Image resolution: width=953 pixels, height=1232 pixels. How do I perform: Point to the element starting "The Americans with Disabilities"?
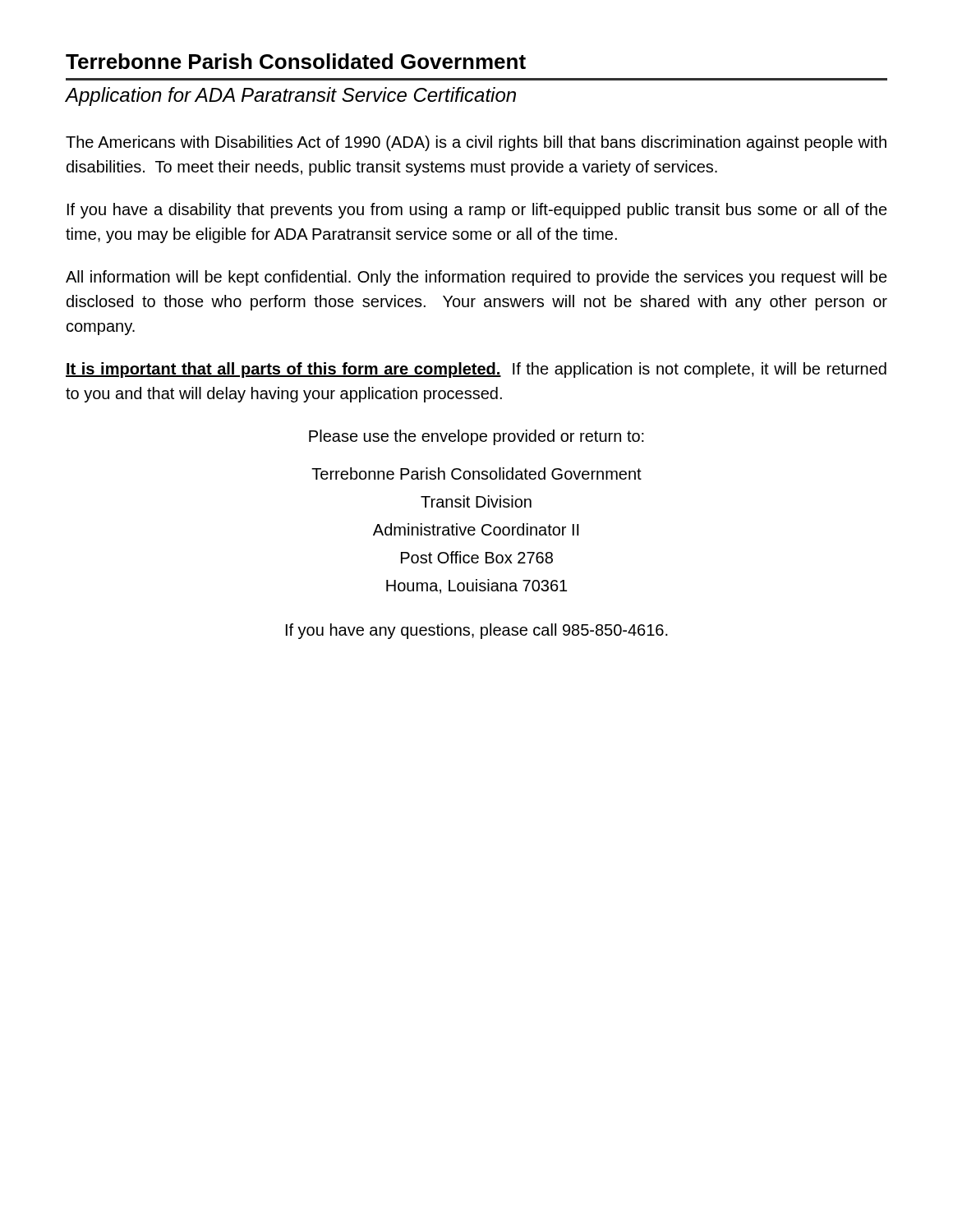tap(476, 154)
